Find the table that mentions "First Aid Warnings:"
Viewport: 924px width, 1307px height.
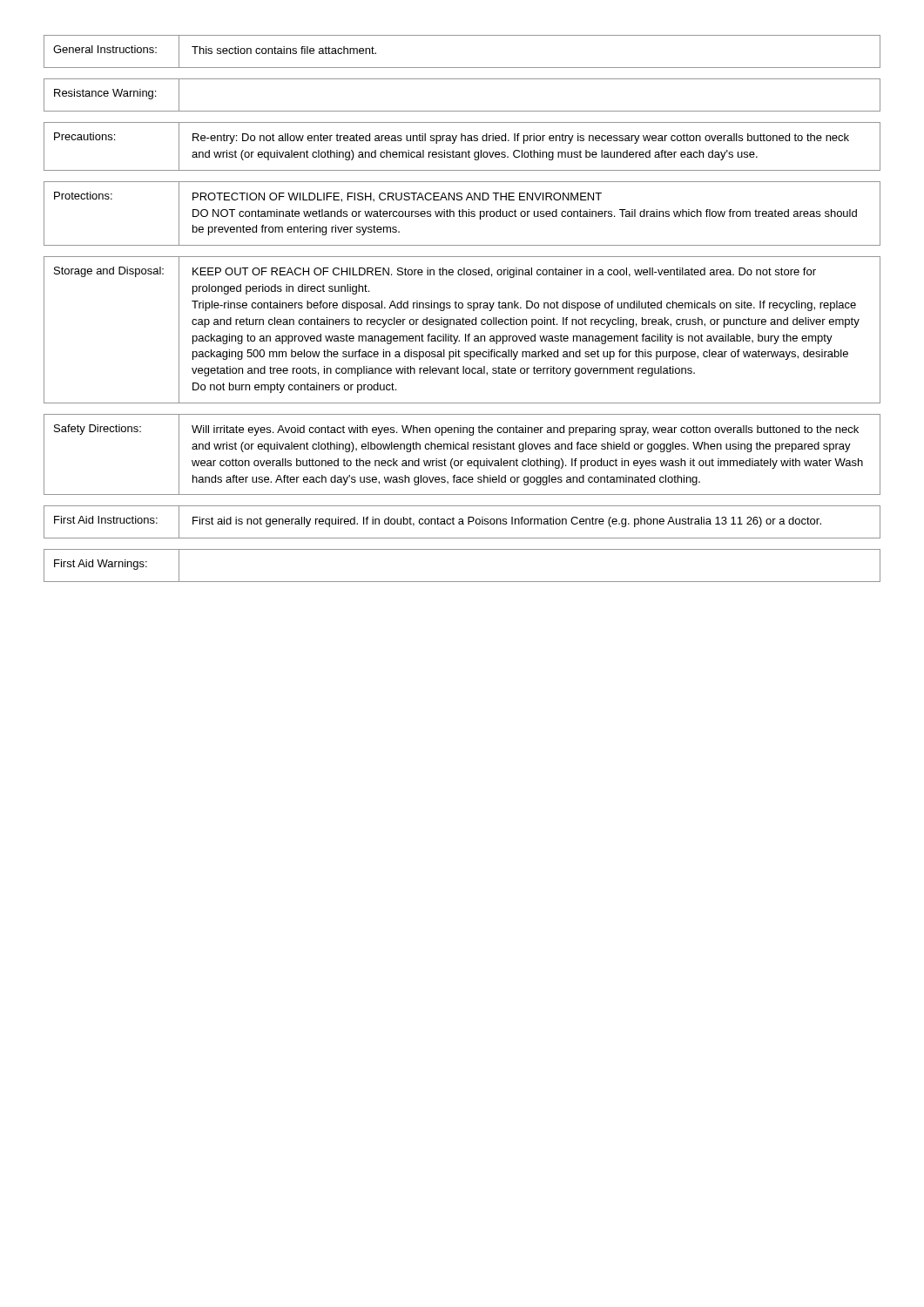click(462, 566)
